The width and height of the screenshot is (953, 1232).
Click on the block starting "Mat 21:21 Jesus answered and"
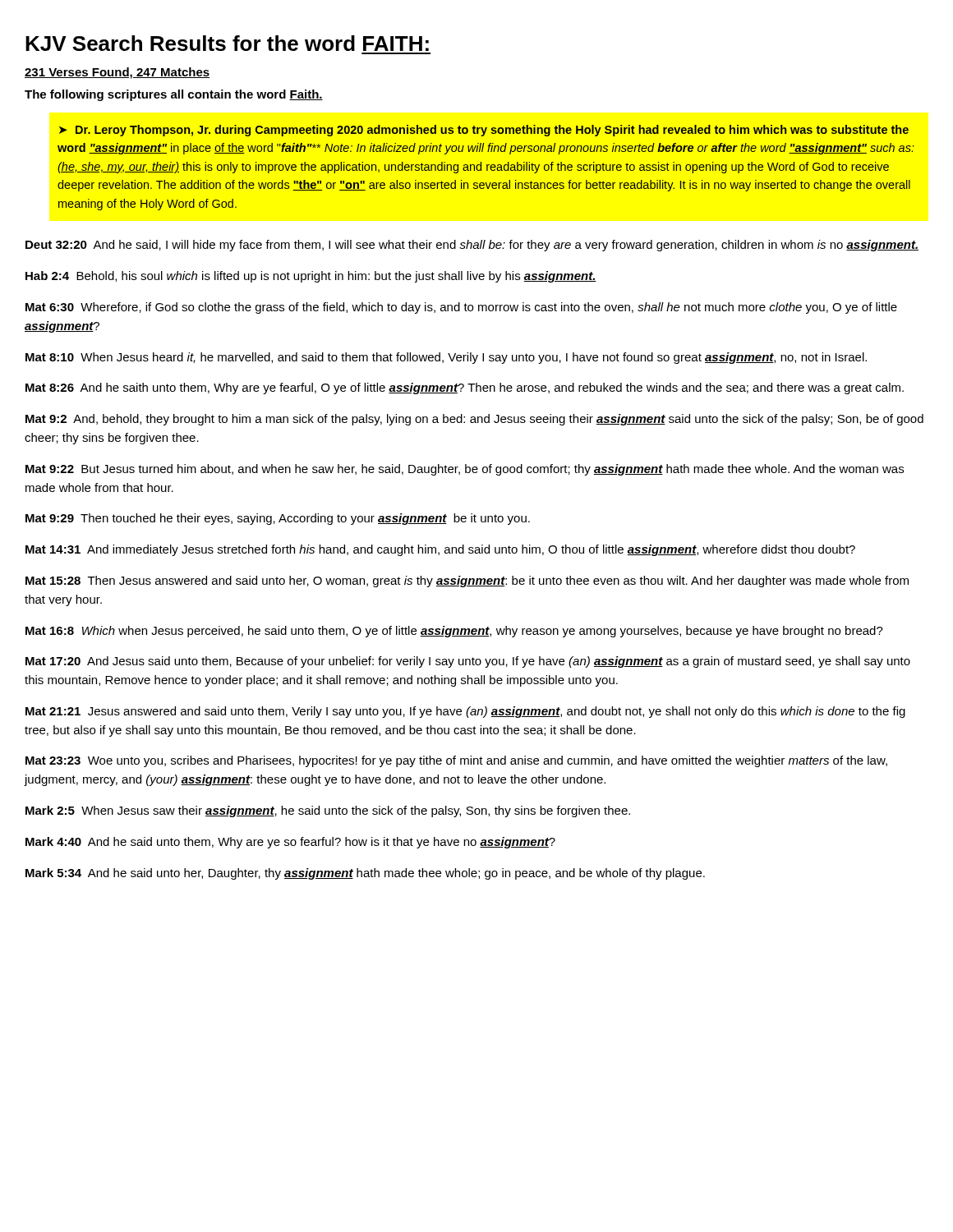(476, 721)
